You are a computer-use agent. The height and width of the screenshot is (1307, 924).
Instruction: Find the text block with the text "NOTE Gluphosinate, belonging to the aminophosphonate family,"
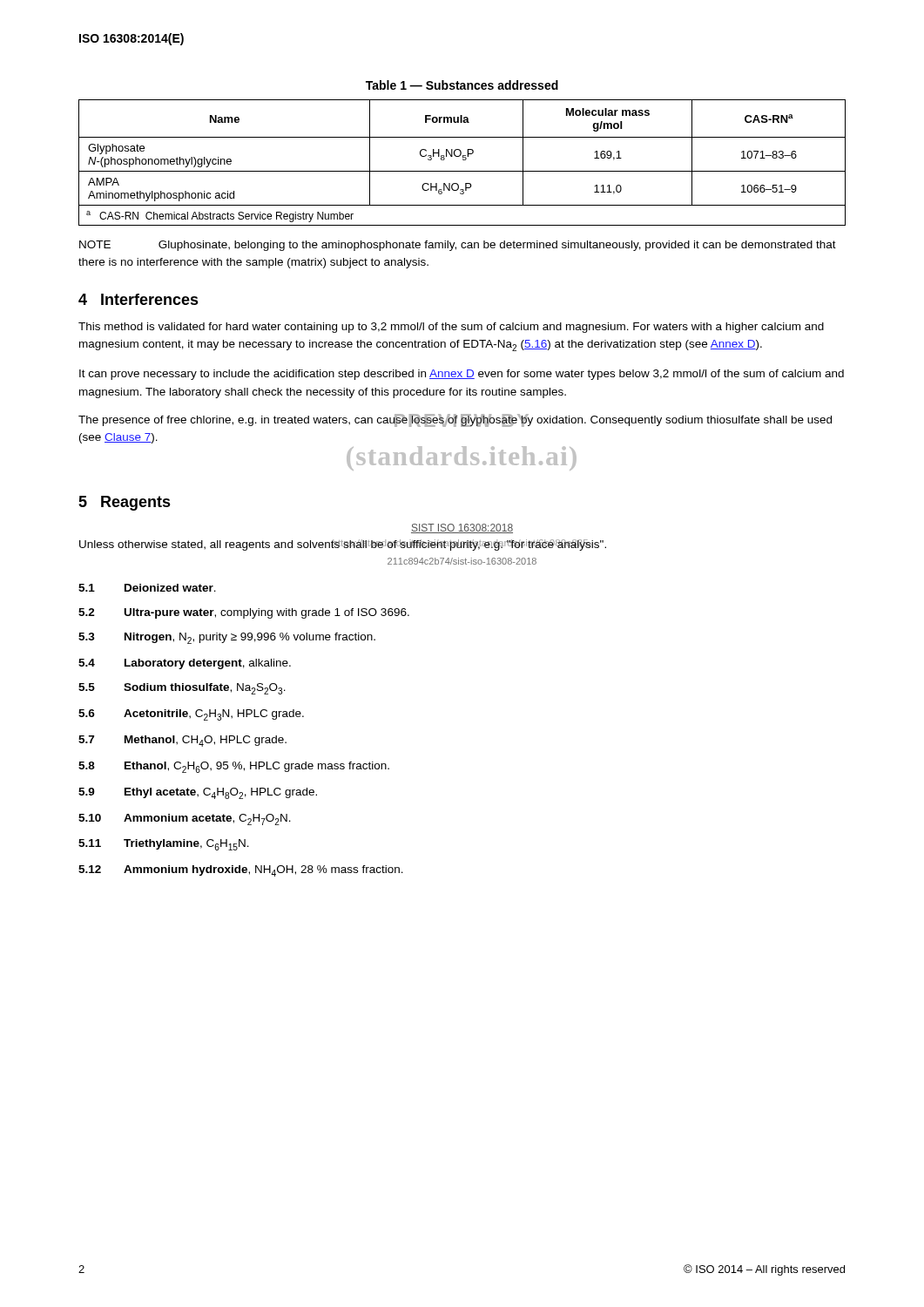(457, 253)
